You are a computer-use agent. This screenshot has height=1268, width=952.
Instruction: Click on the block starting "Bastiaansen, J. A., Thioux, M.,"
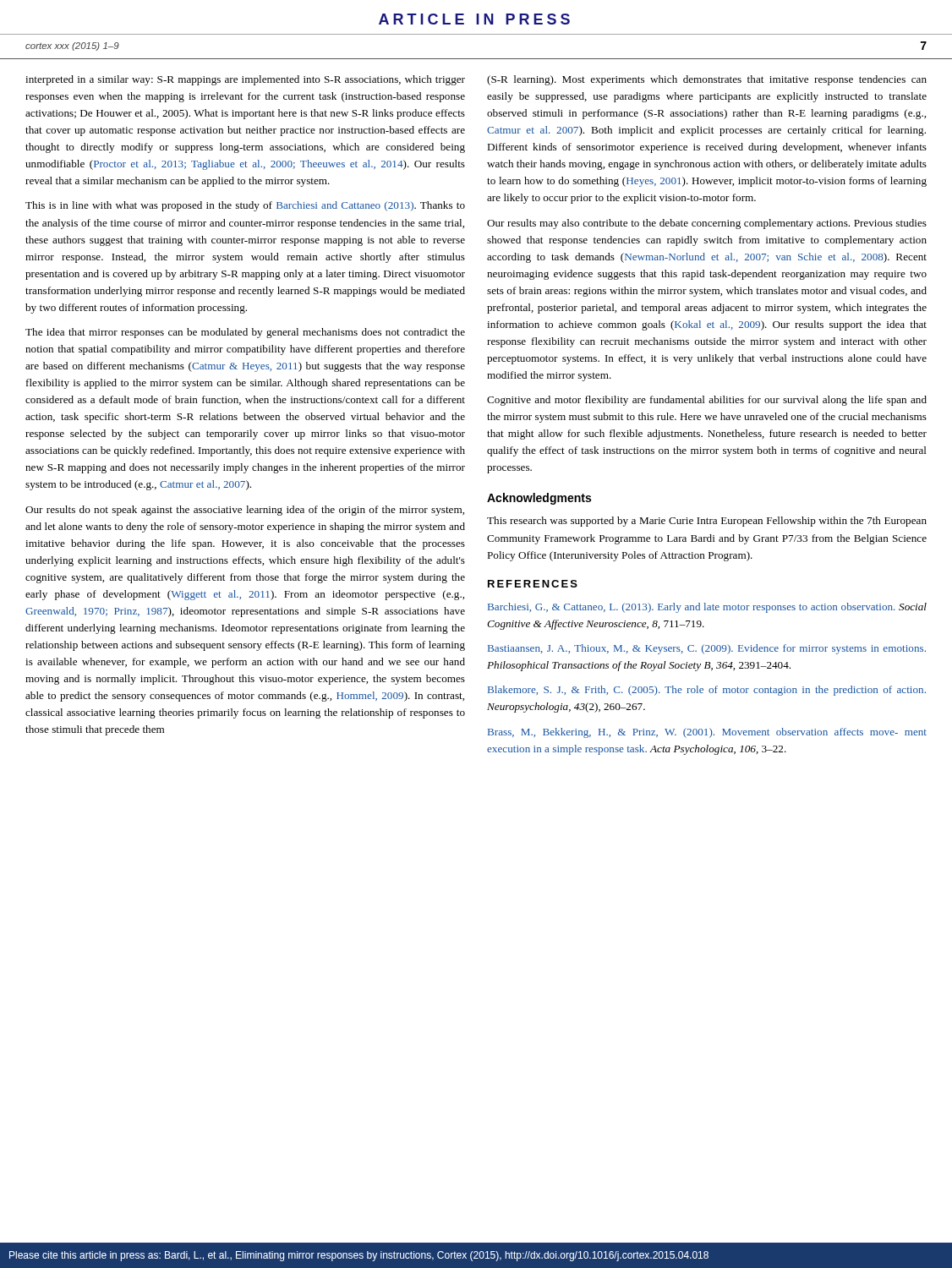(707, 657)
